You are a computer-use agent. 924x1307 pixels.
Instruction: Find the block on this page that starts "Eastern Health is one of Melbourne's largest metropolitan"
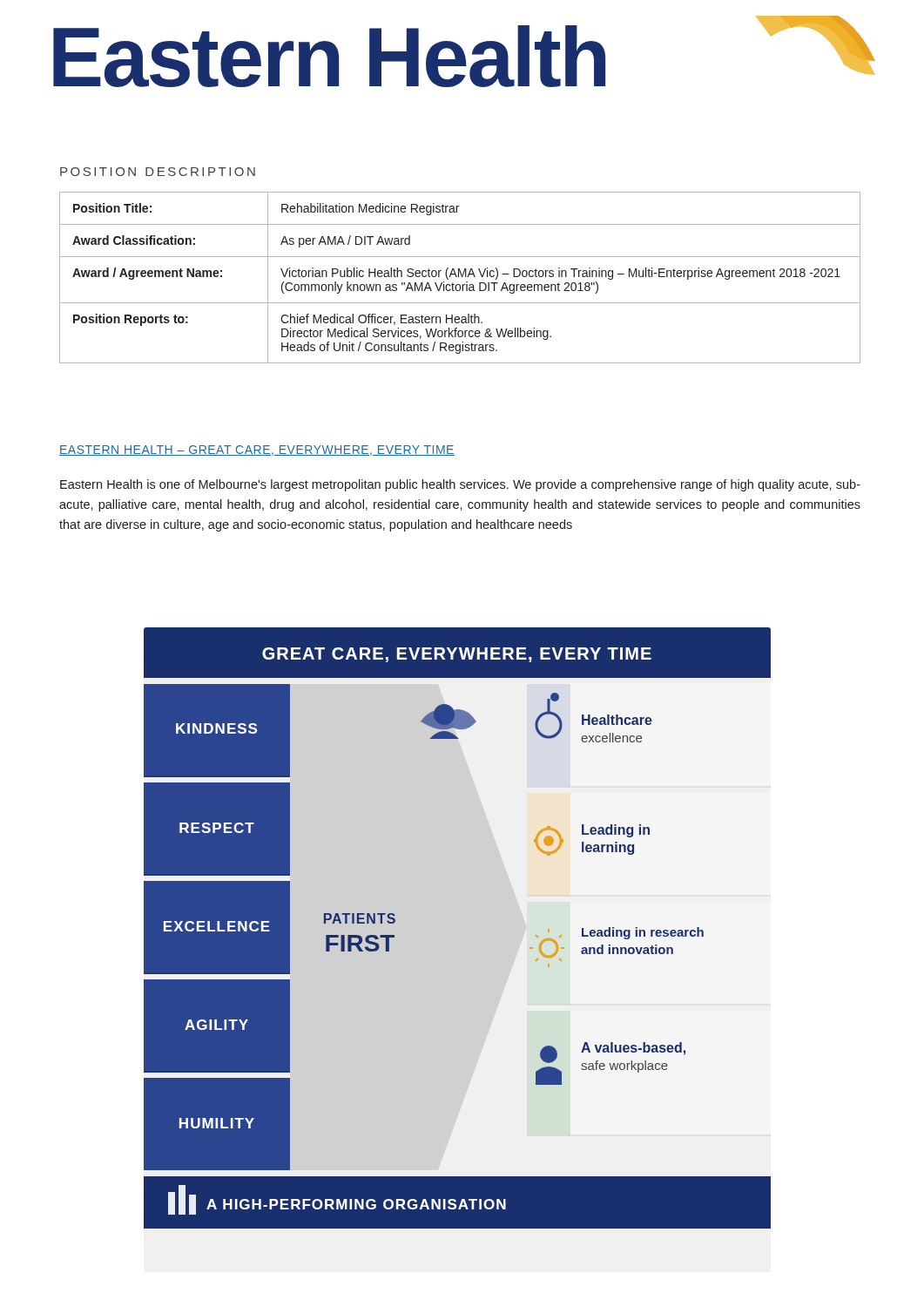[460, 505]
